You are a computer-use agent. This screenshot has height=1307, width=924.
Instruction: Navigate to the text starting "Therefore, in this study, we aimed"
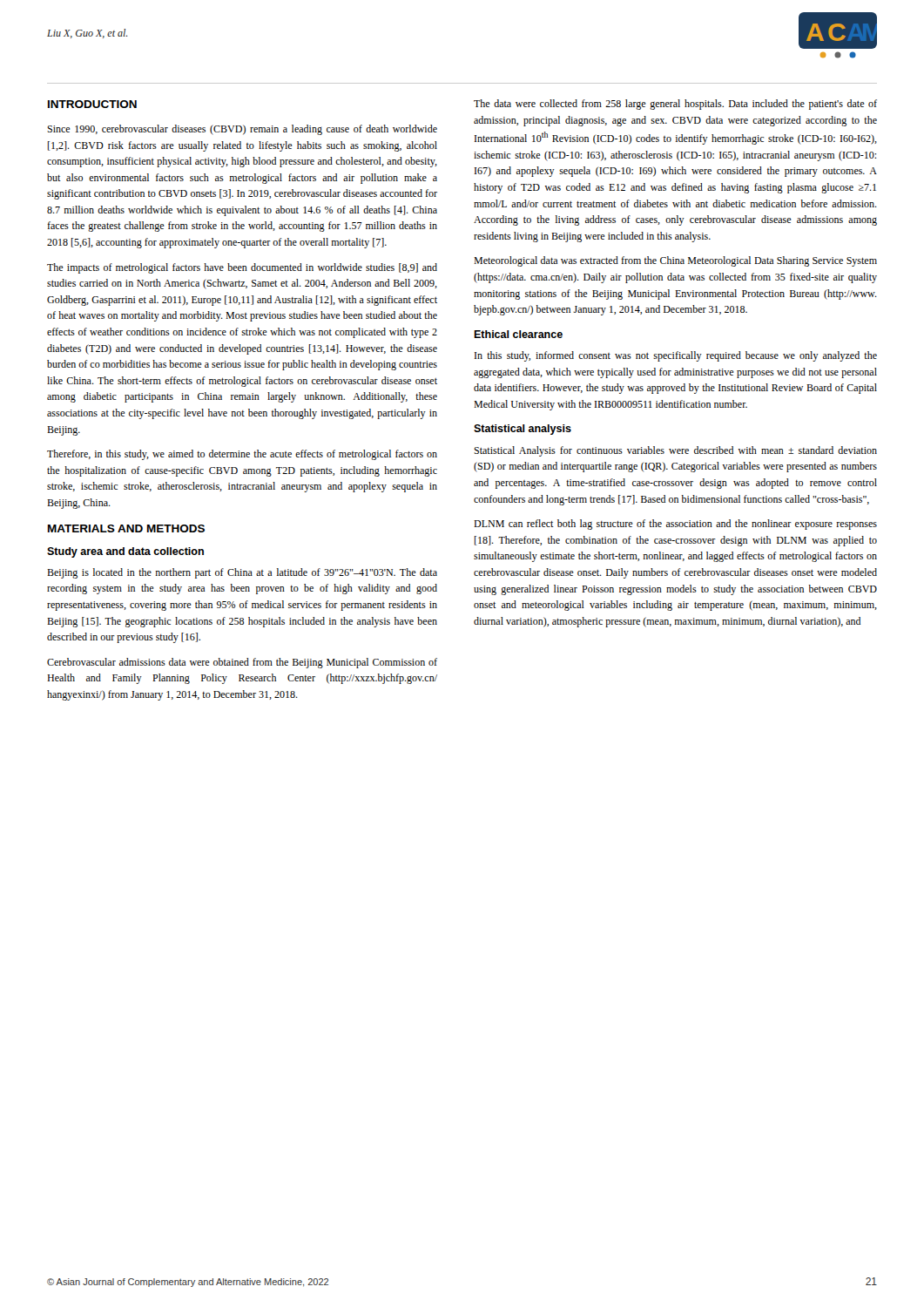242,479
